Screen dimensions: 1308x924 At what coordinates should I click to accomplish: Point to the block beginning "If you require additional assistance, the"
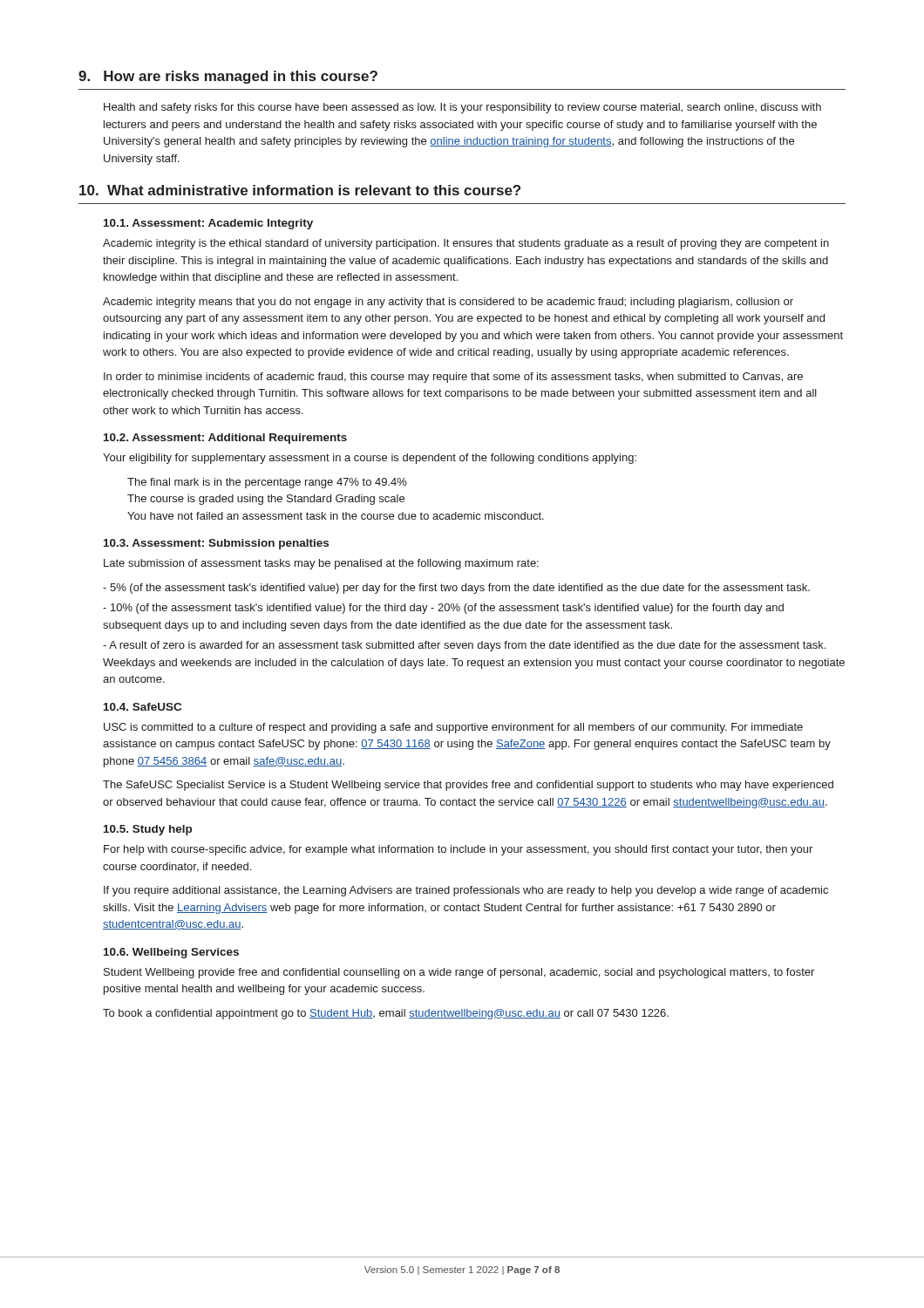[474, 907]
